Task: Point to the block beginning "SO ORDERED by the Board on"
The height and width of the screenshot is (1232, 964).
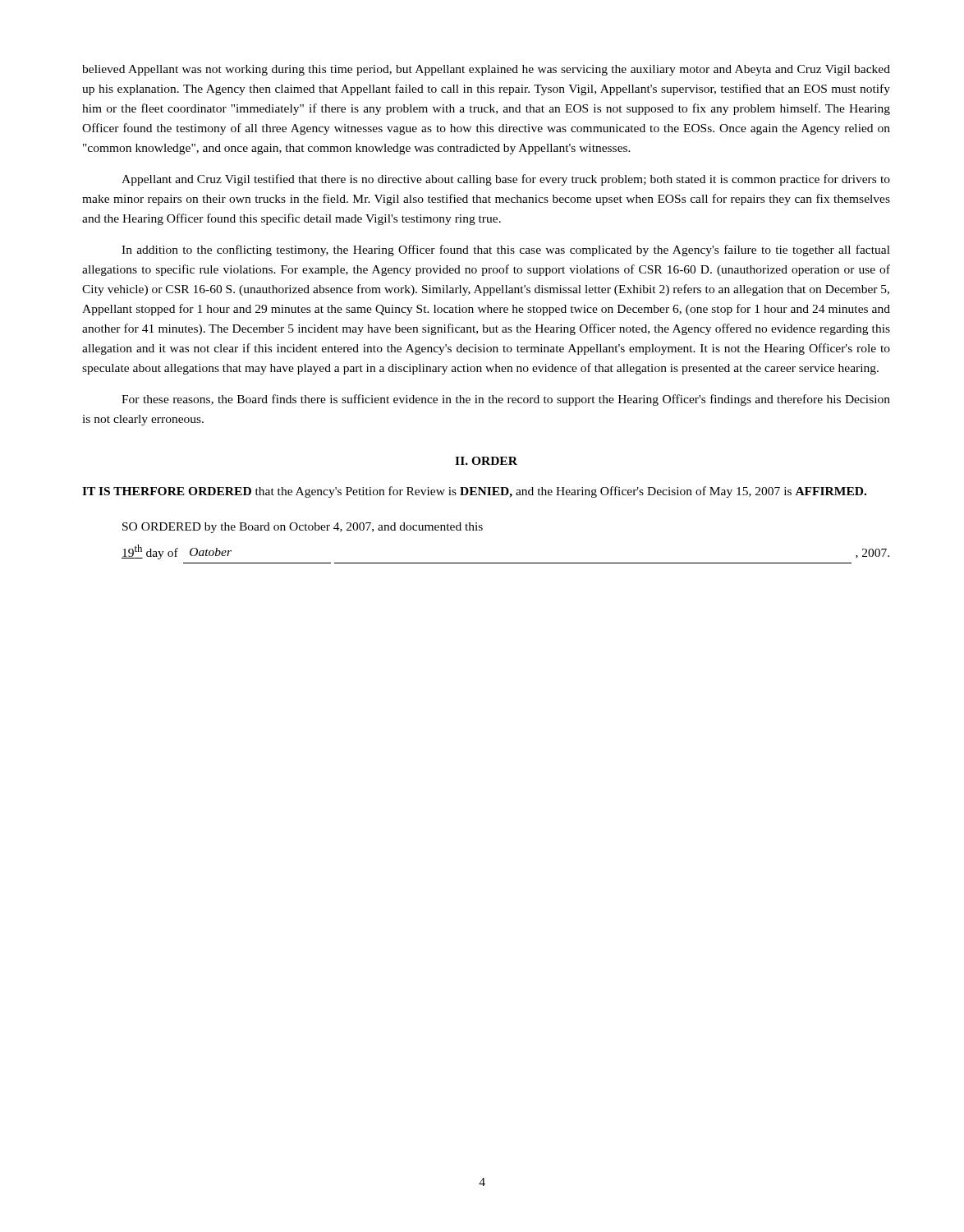Action: click(x=303, y=528)
